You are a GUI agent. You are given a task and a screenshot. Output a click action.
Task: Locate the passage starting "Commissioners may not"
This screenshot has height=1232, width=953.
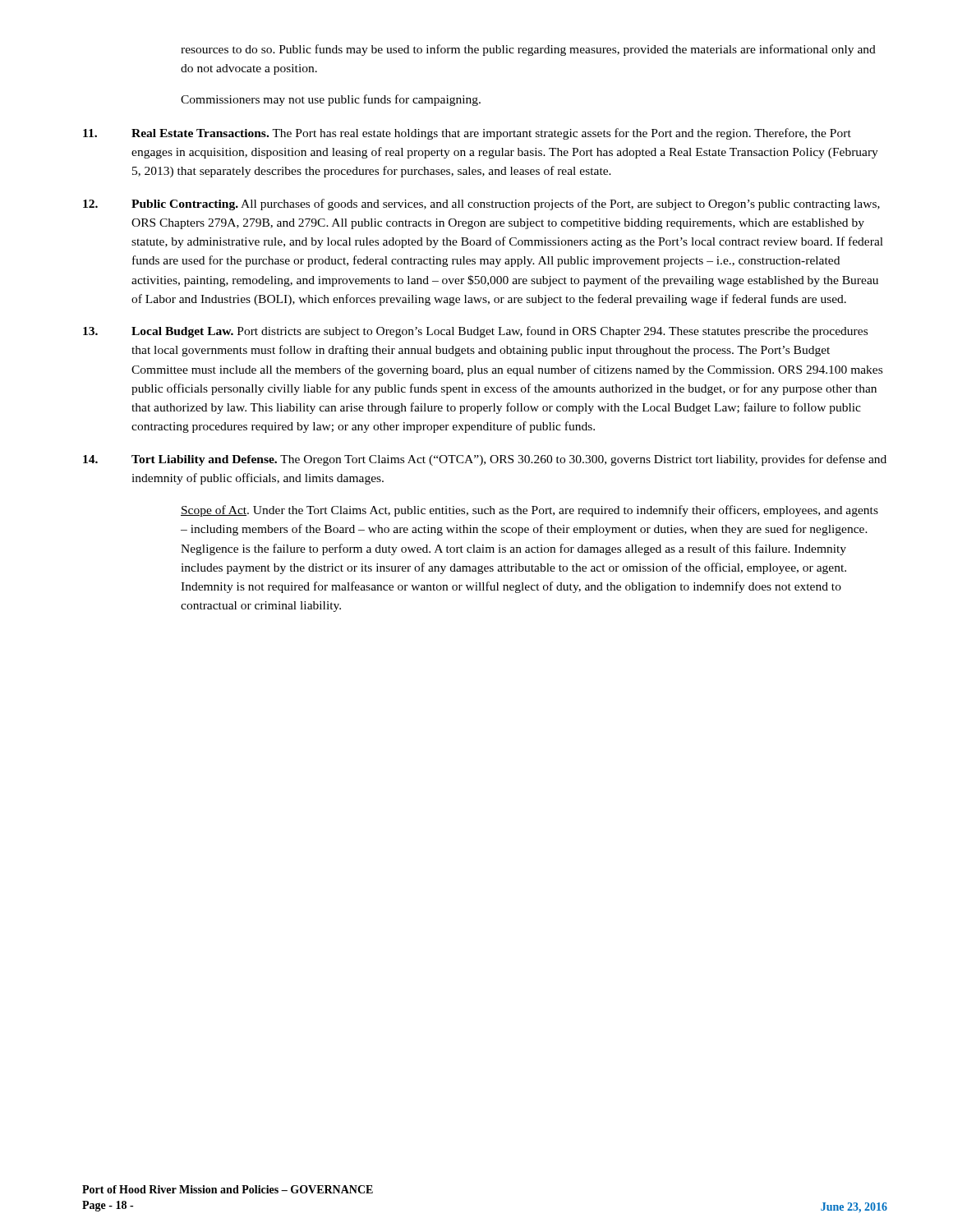click(331, 99)
